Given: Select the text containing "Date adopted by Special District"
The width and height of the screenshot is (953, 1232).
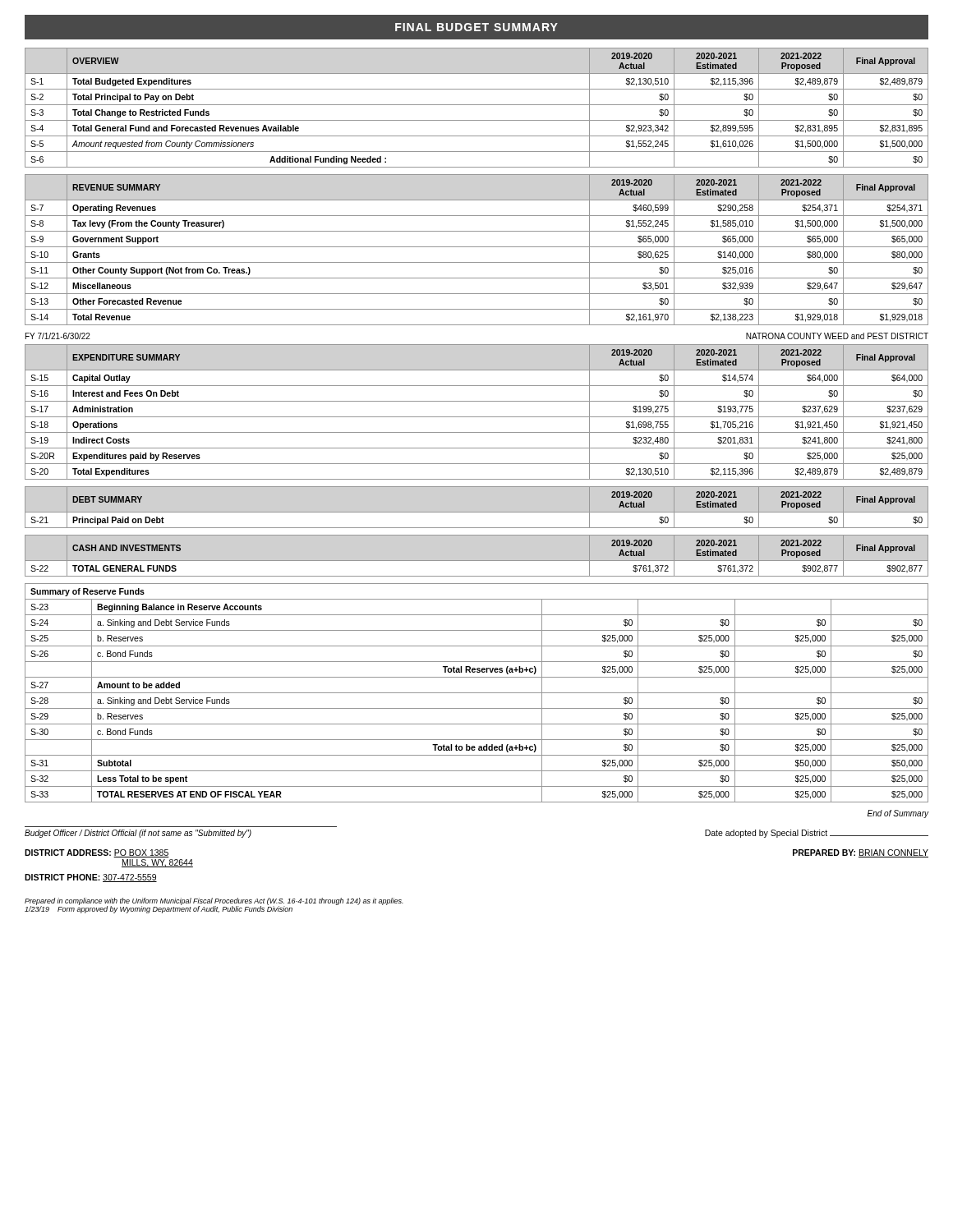Looking at the screenshot, I should [x=797, y=833].
